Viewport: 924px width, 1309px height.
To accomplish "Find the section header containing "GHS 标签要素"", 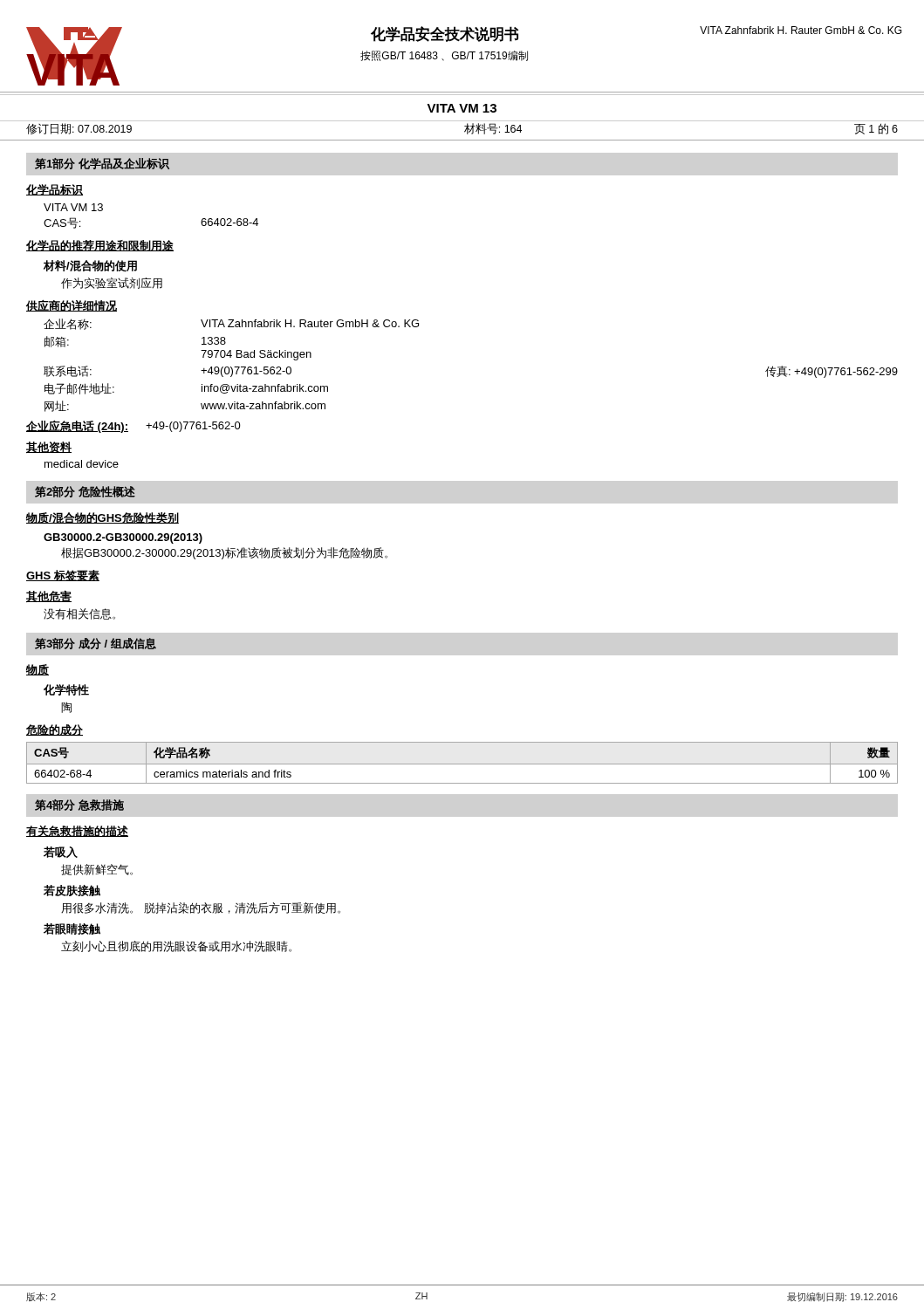I will coord(63,576).
